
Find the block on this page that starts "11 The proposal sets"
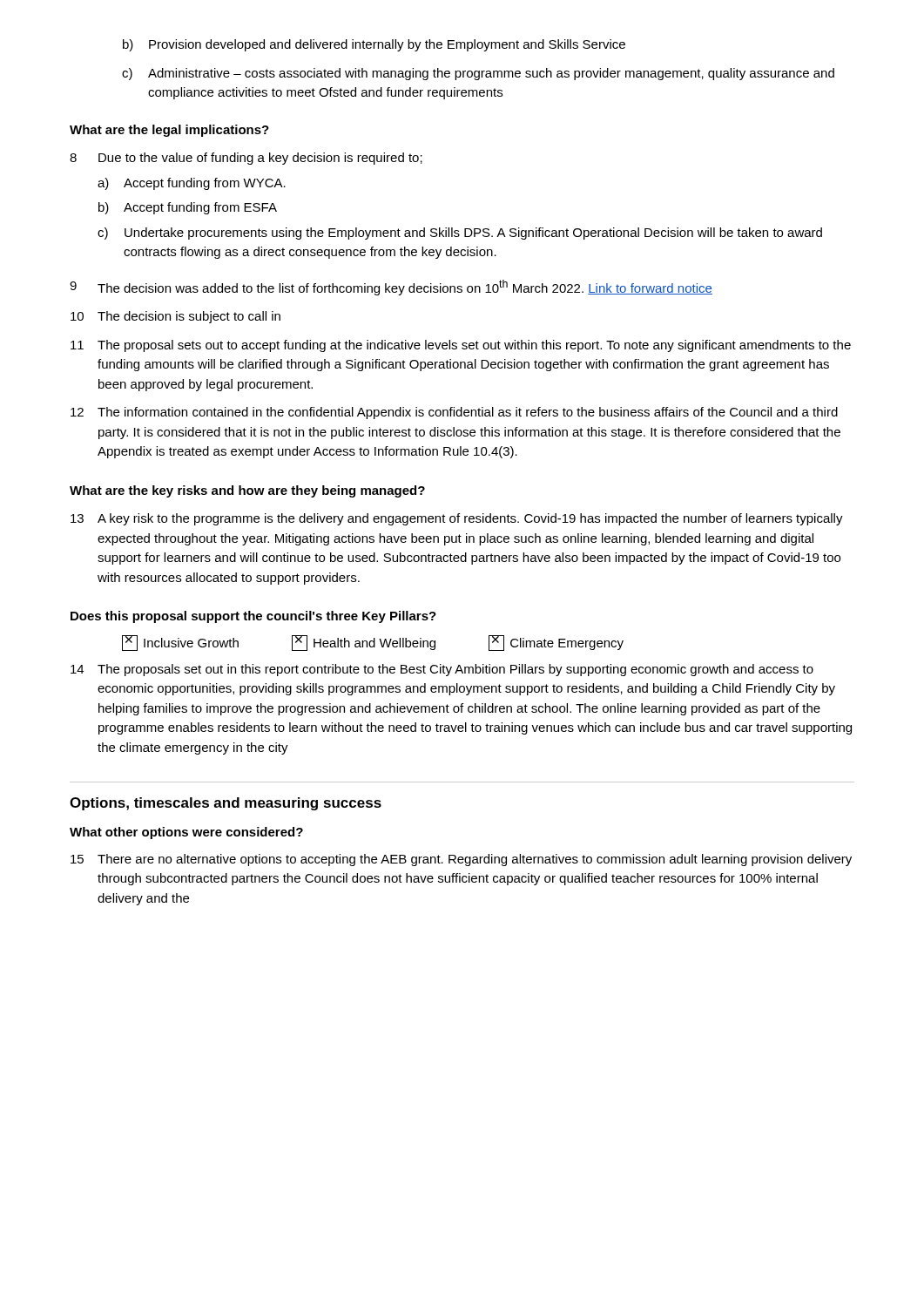coord(462,364)
